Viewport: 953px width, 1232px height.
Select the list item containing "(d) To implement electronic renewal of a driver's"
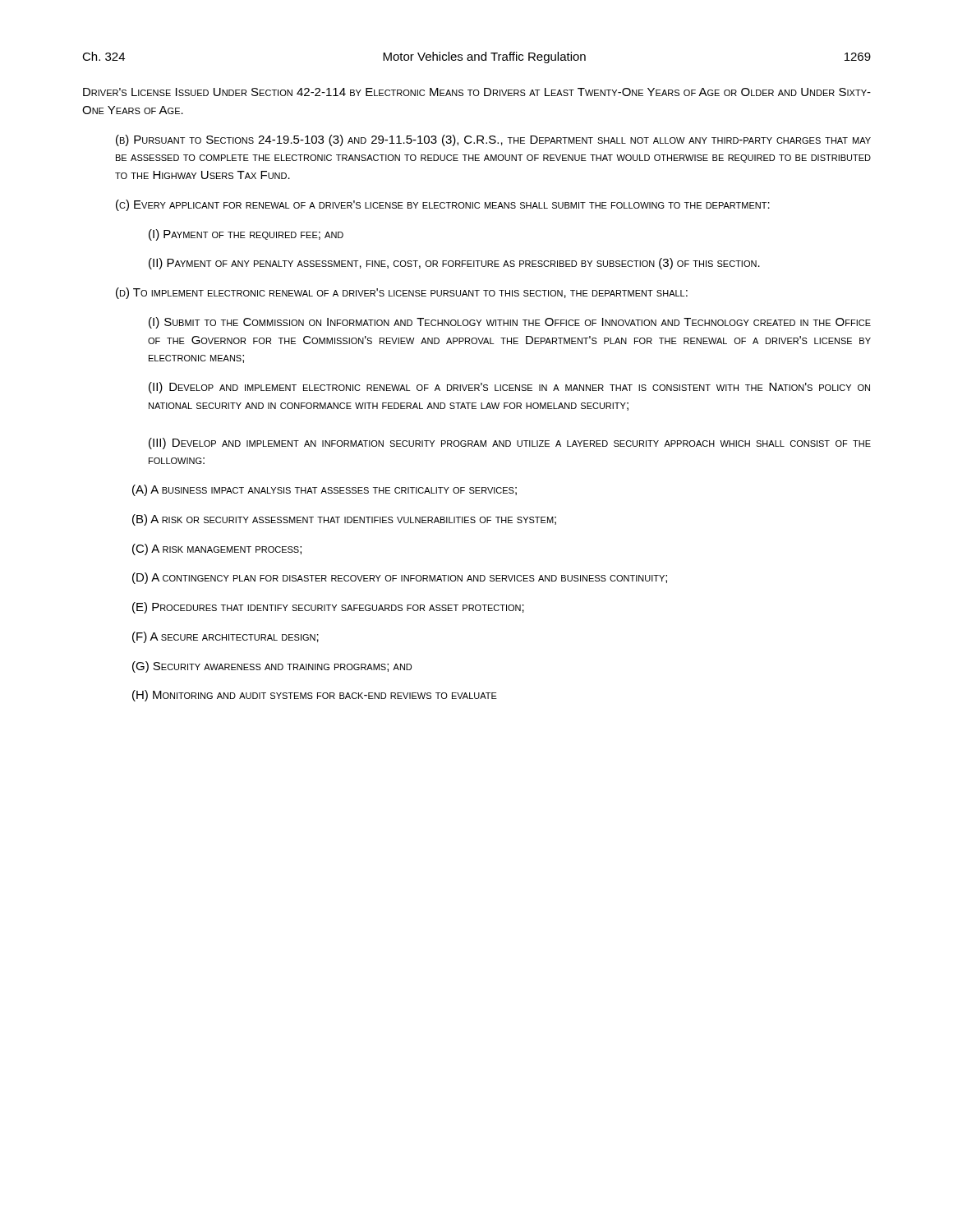pyautogui.click(x=402, y=292)
